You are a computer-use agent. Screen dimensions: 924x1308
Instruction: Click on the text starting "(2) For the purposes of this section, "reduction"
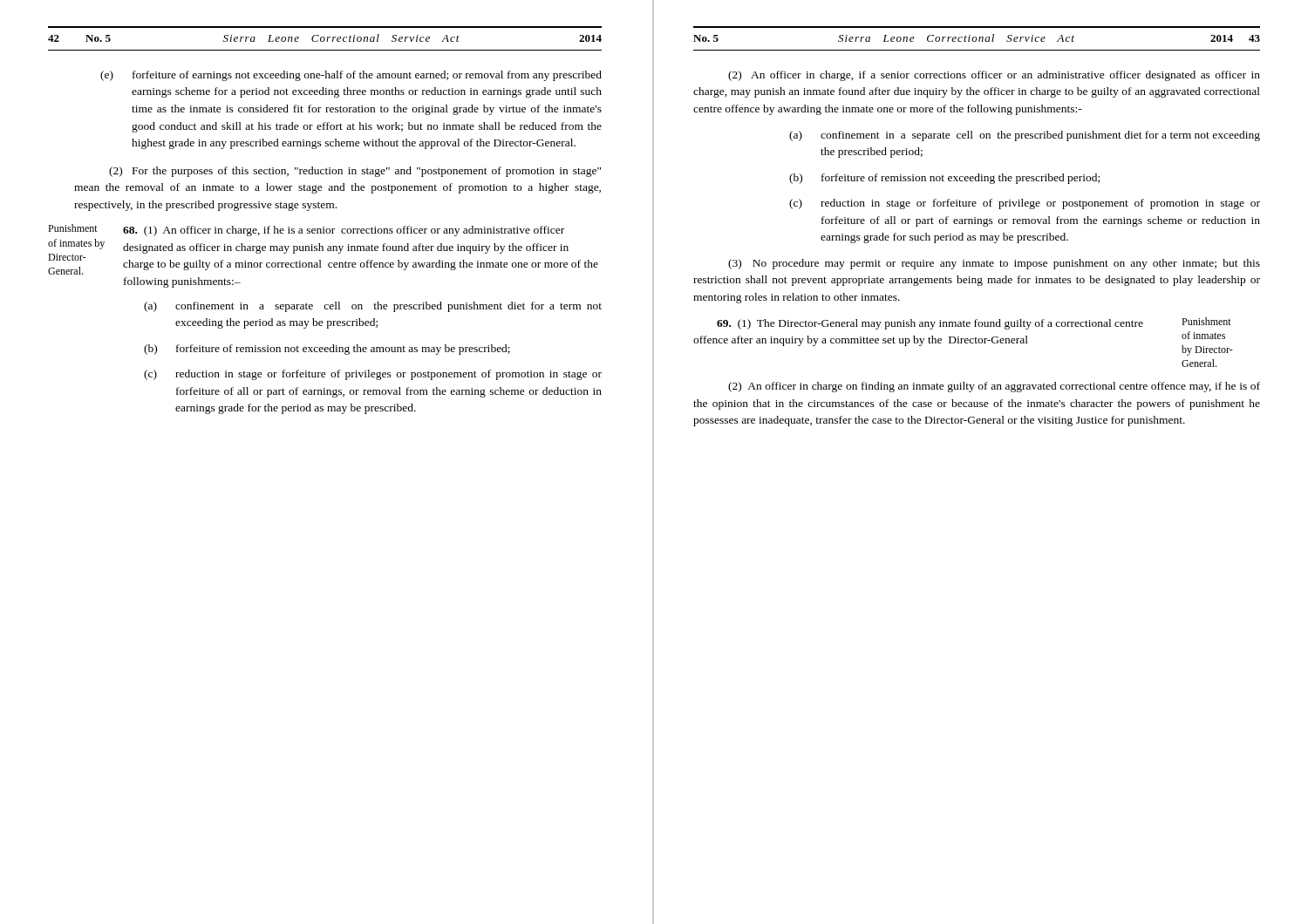338,187
